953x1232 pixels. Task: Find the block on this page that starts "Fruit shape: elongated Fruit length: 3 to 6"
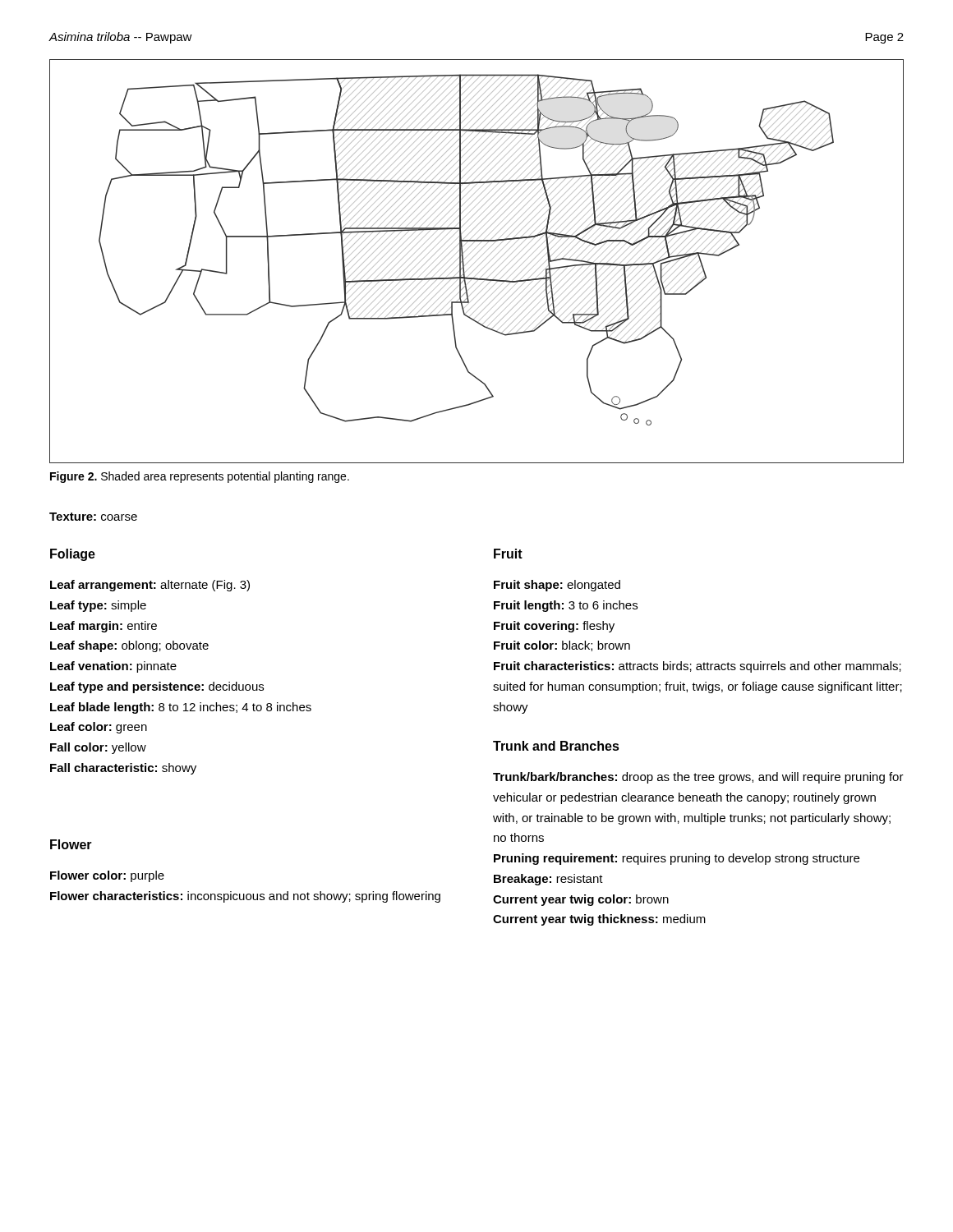click(557, 586)
